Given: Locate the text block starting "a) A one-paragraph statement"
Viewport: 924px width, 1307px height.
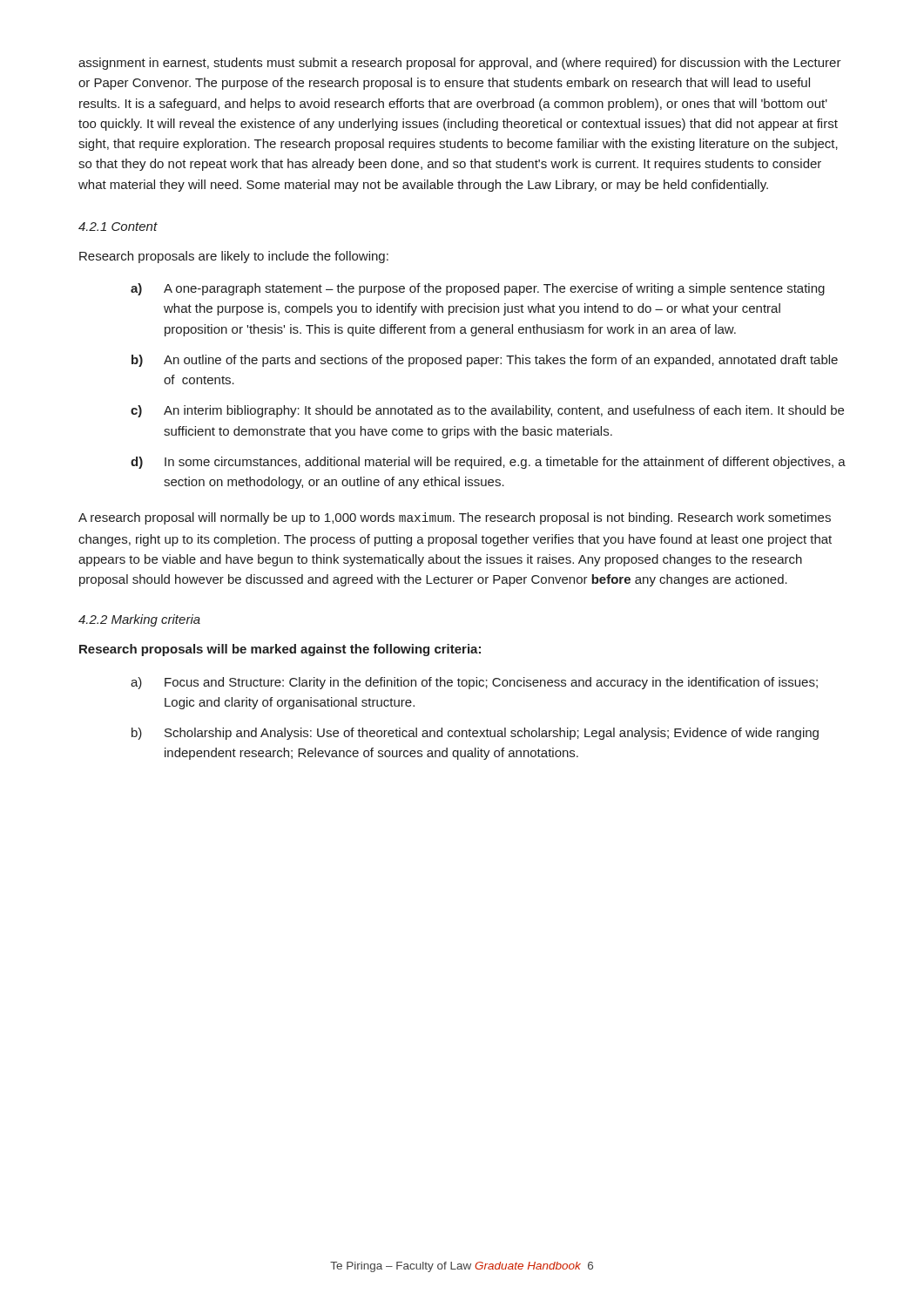Looking at the screenshot, I should (488, 308).
